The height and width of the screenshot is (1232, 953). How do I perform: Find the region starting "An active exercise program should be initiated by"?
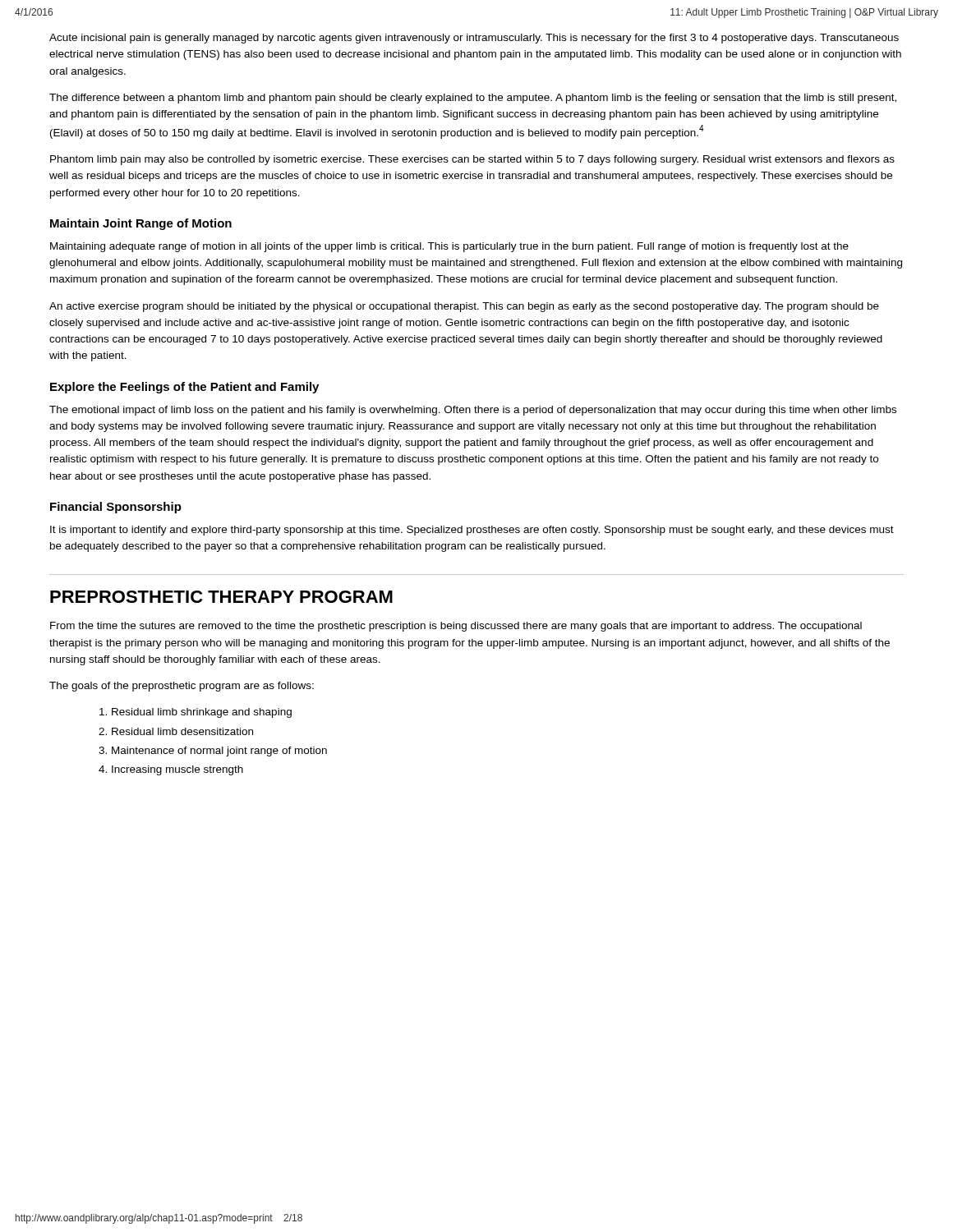point(476,331)
